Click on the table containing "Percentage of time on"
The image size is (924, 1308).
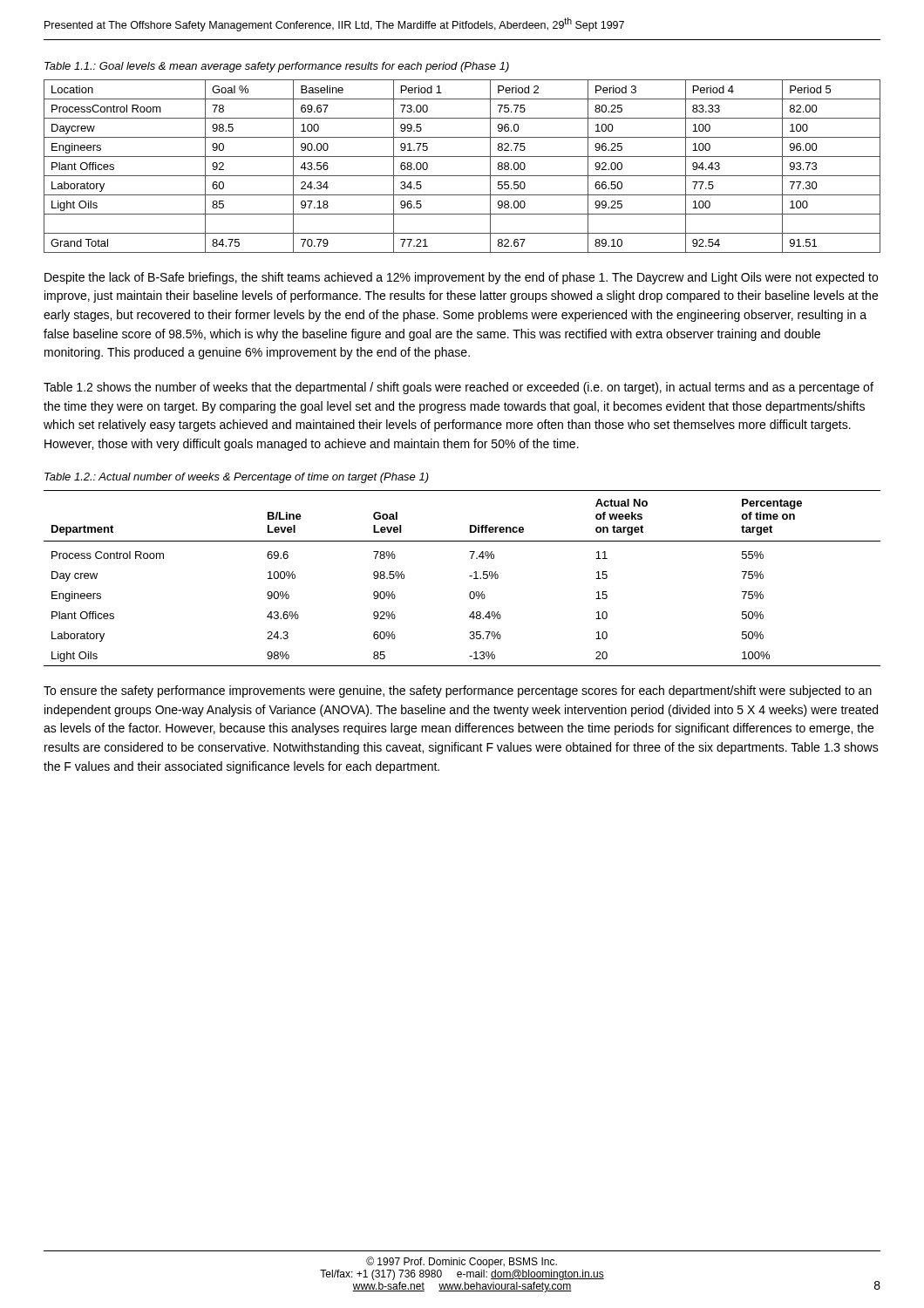pos(462,578)
